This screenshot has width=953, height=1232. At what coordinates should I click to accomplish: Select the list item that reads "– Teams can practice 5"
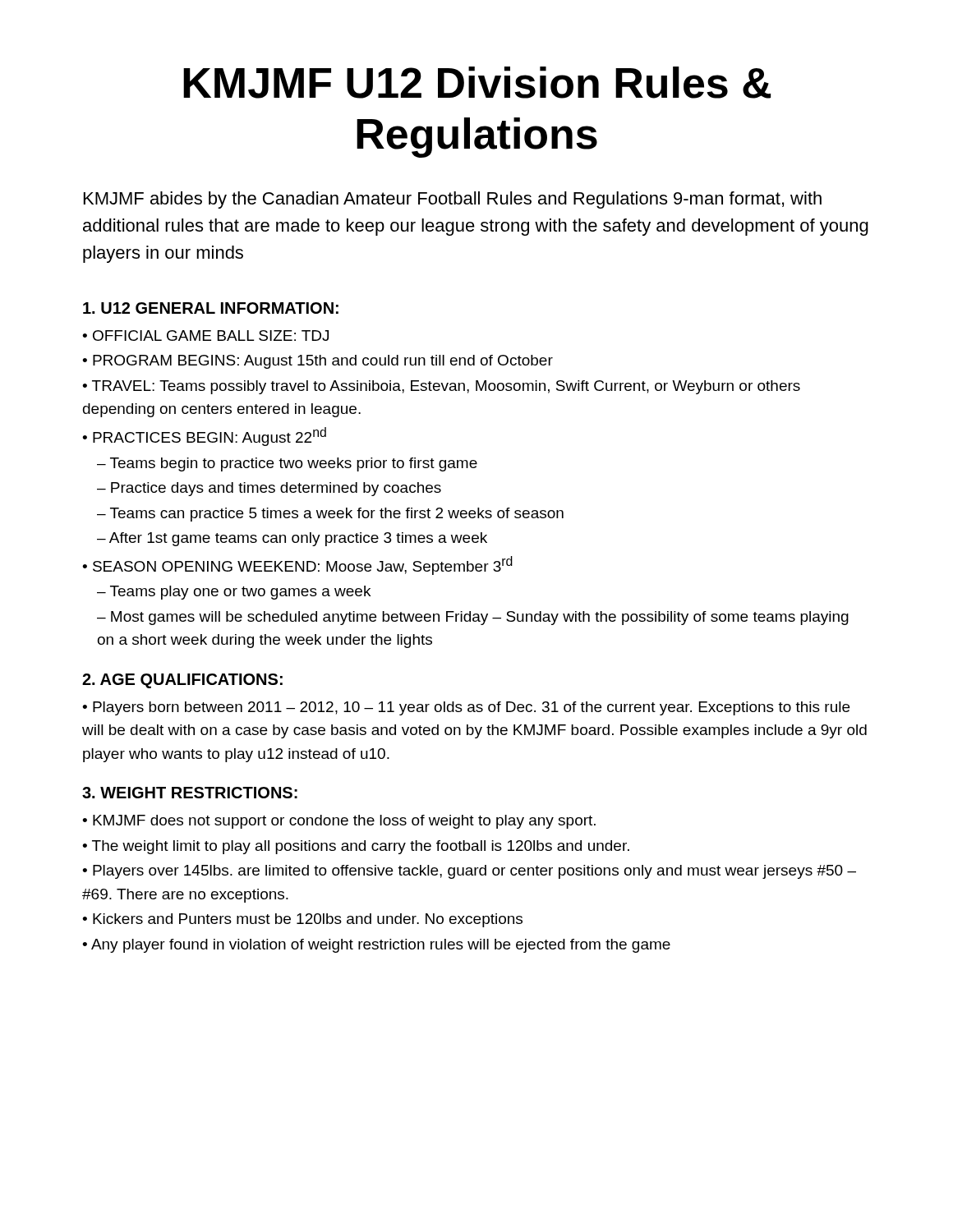point(331,513)
